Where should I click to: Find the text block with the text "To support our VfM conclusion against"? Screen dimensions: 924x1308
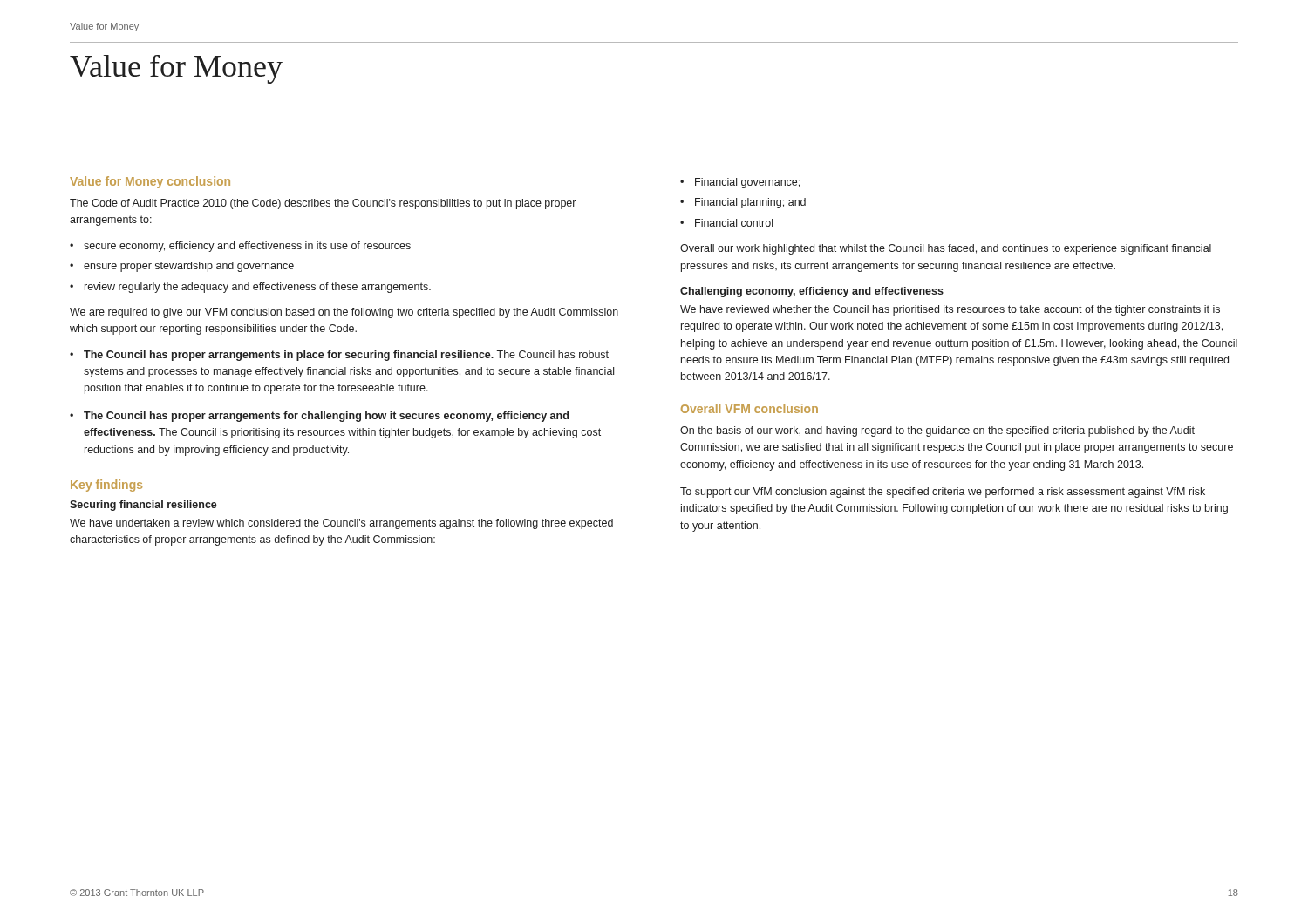pos(954,508)
